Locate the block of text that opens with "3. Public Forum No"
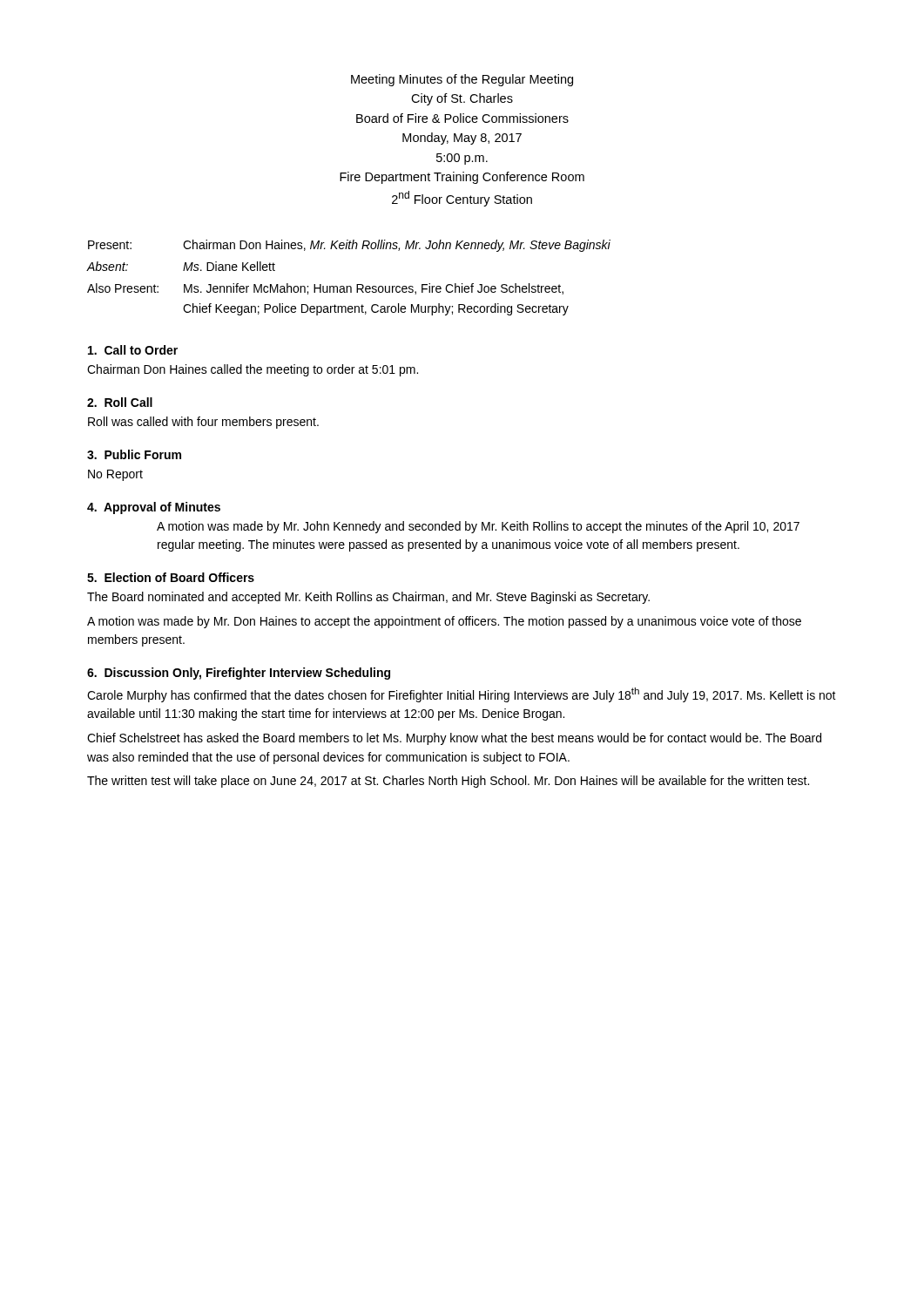The height and width of the screenshot is (1307, 924). click(134, 454)
